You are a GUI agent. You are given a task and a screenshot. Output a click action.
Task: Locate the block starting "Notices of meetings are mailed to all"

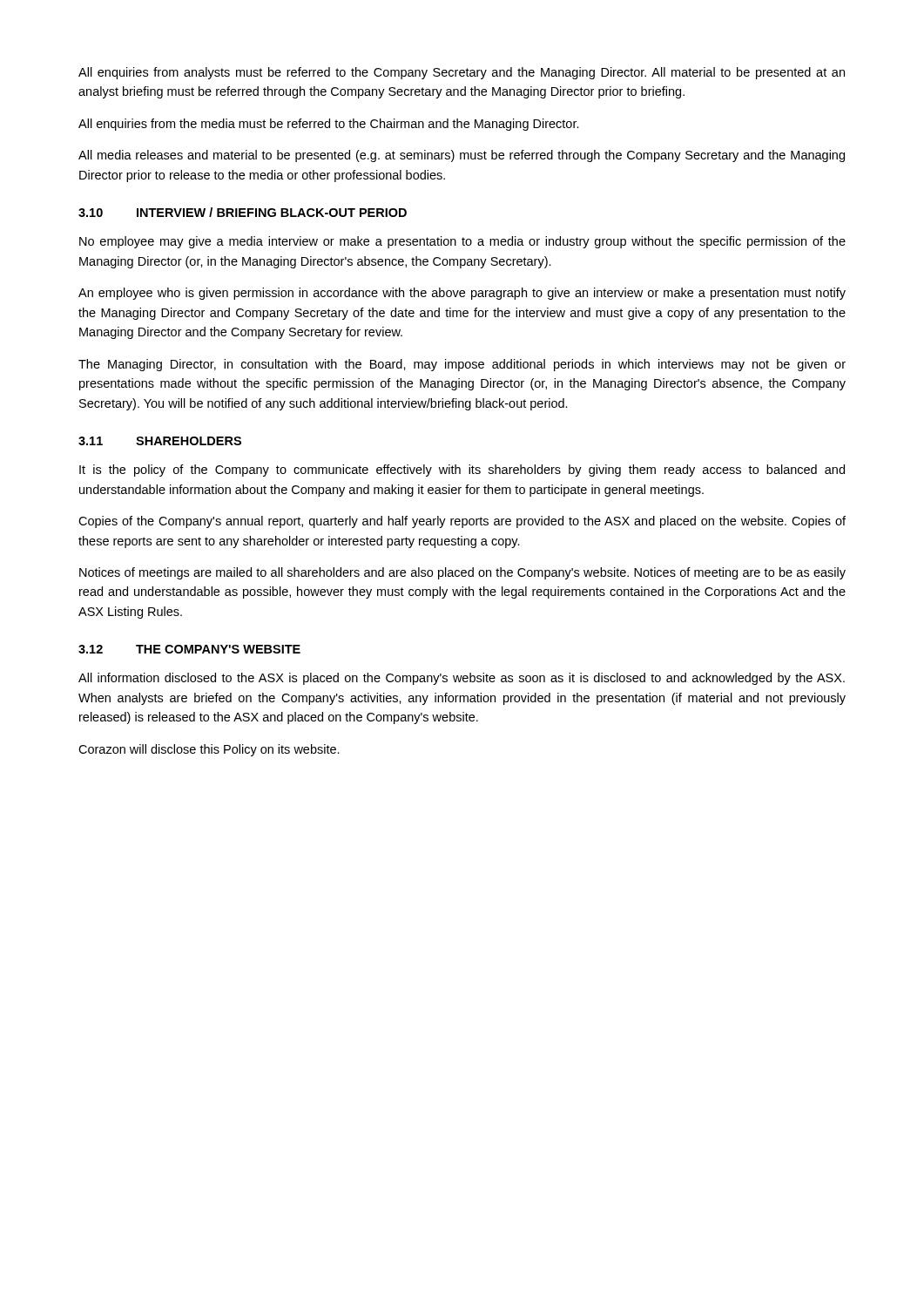click(x=462, y=592)
